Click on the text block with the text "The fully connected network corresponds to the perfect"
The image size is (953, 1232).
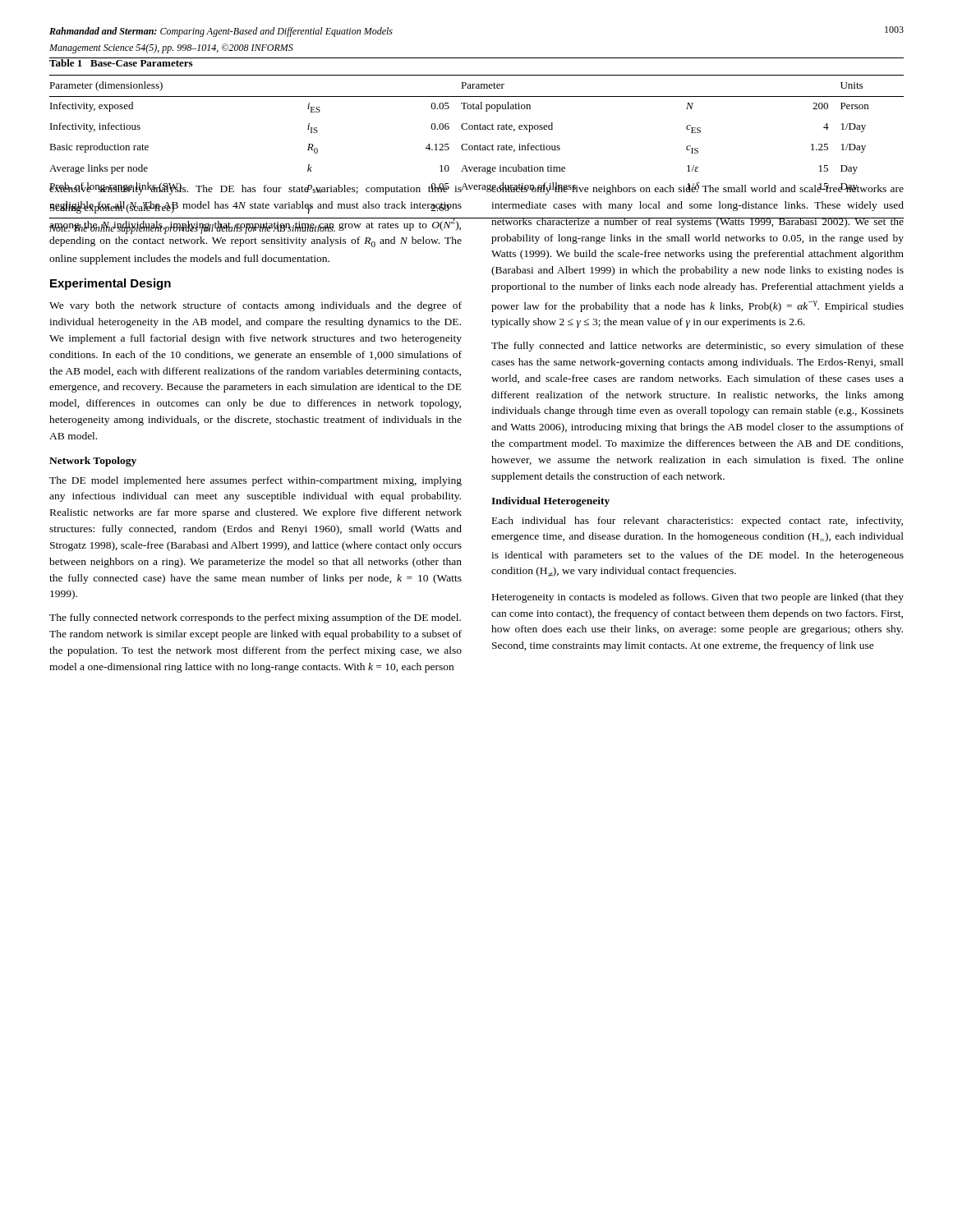[x=255, y=642]
